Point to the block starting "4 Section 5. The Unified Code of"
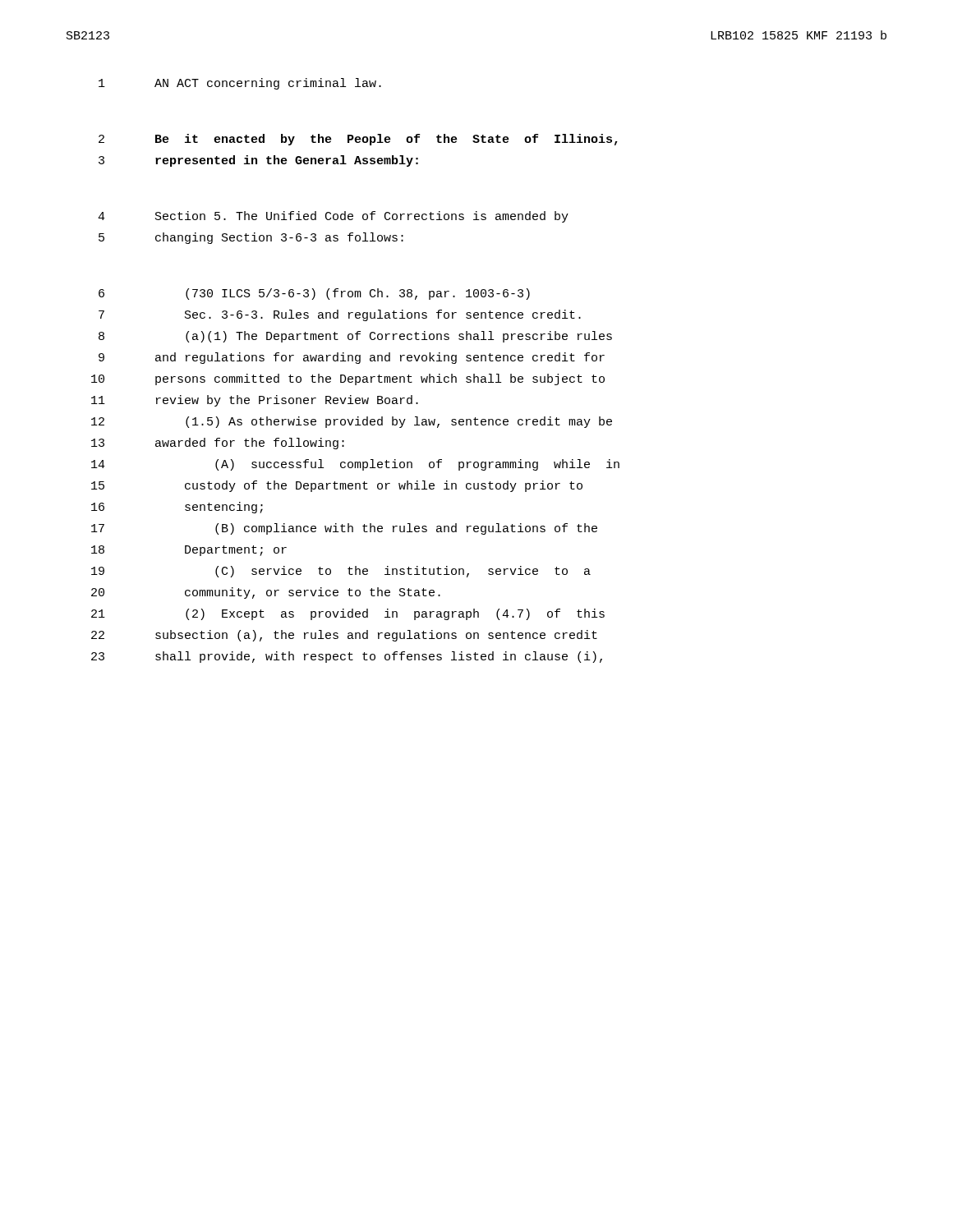This screenshot has width=953, height=1232. 476,217
